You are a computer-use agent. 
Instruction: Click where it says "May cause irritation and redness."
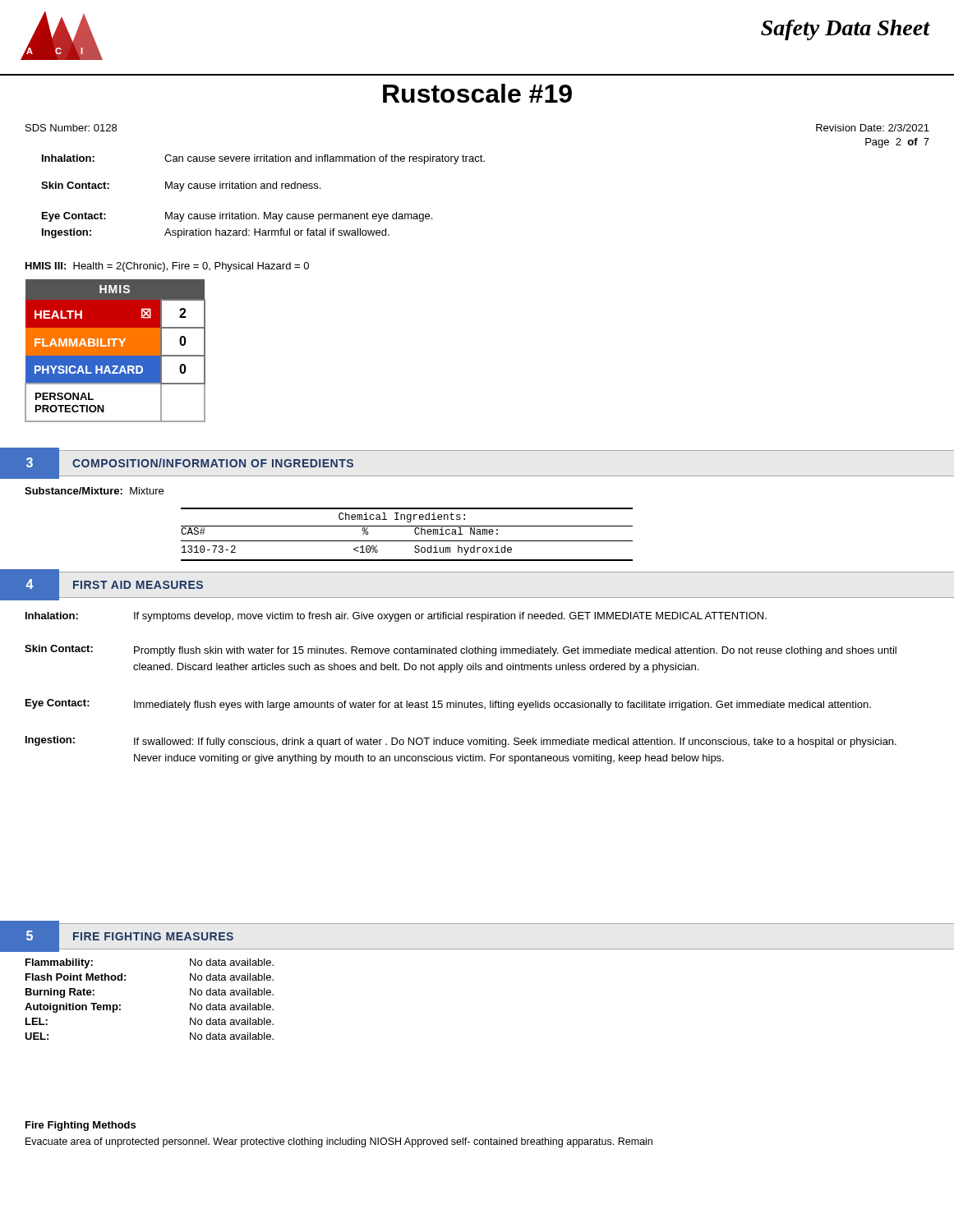coord(243,185)
